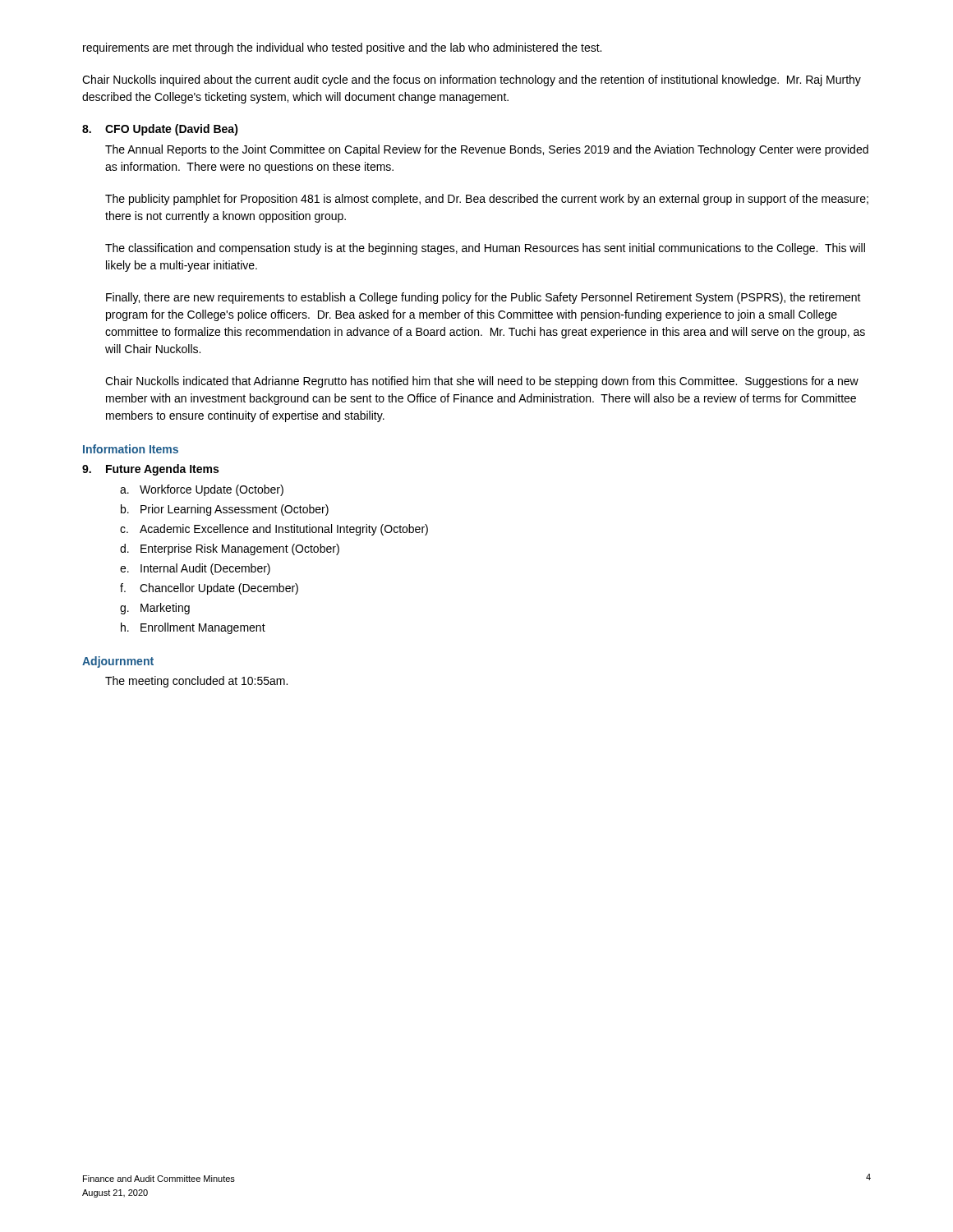Image resolution: width=953 pixels, height=1232 pixels.
Task: Find the text starting "d. Enterprise Risk Management (October)"
Action: [x=230, y=549]
